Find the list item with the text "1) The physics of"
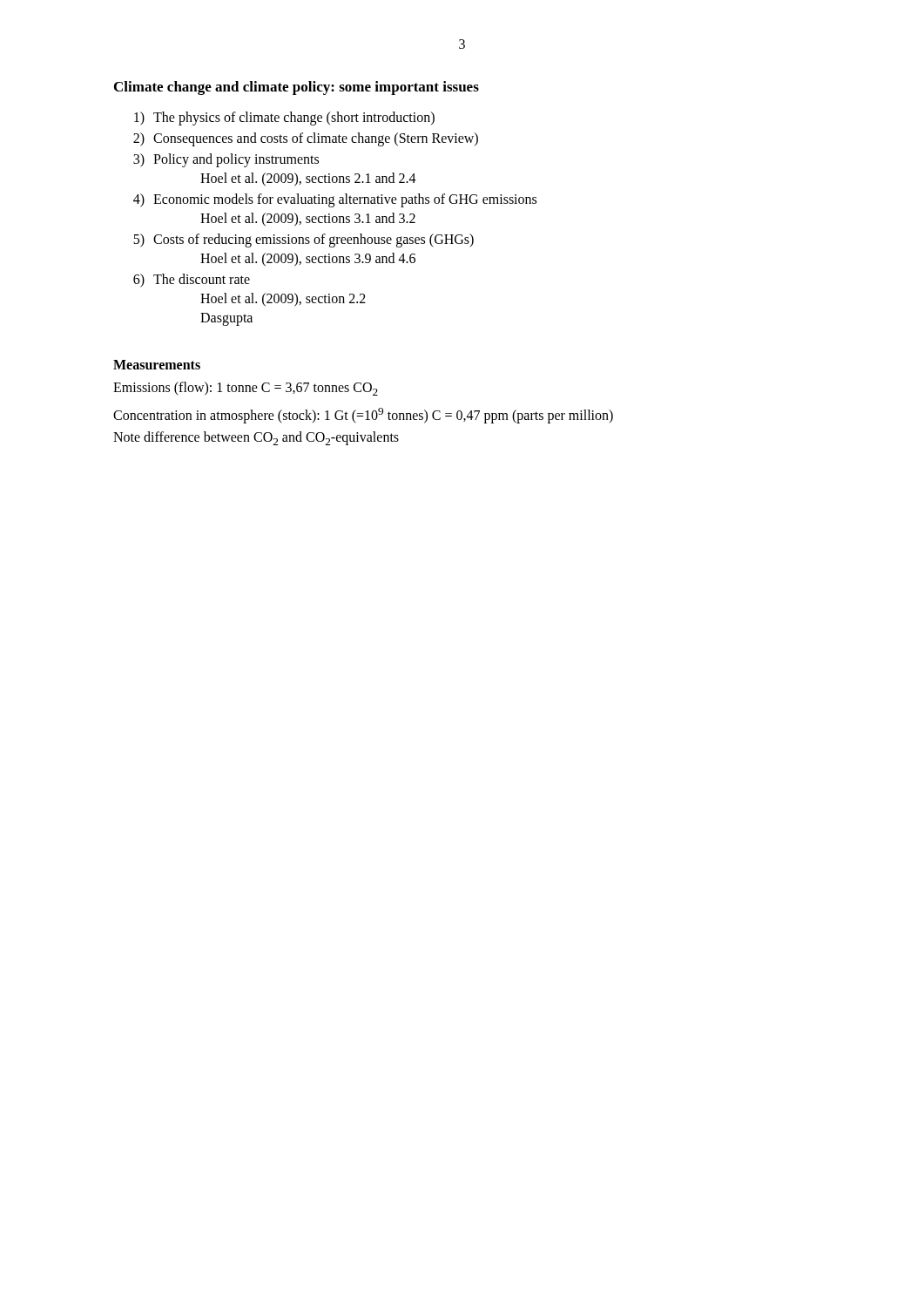Viewport: 924px width, 1307px height. 284,119
